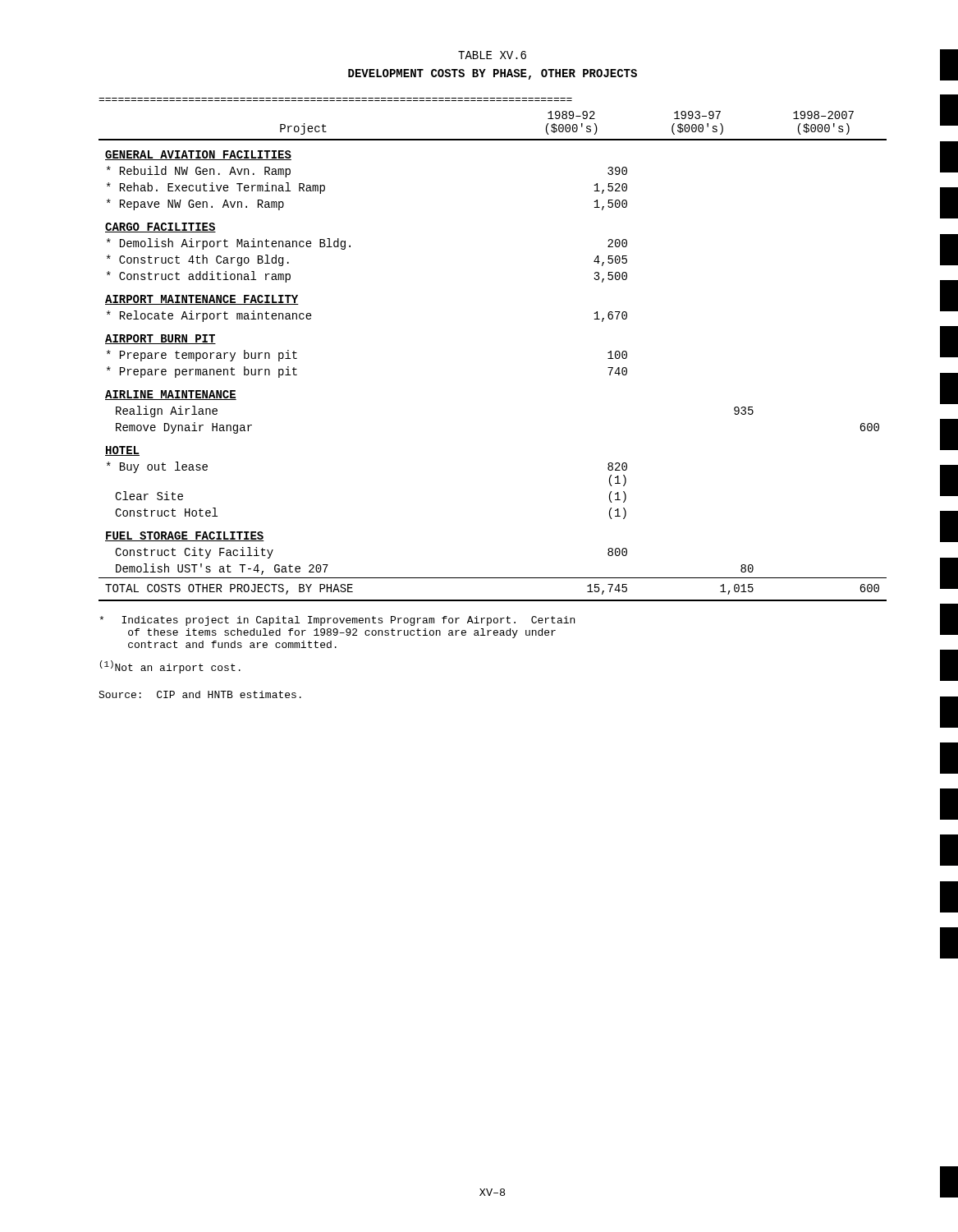
Task: Locate the block starting "TABLE XV.6"
Action: tap(493, 56)
